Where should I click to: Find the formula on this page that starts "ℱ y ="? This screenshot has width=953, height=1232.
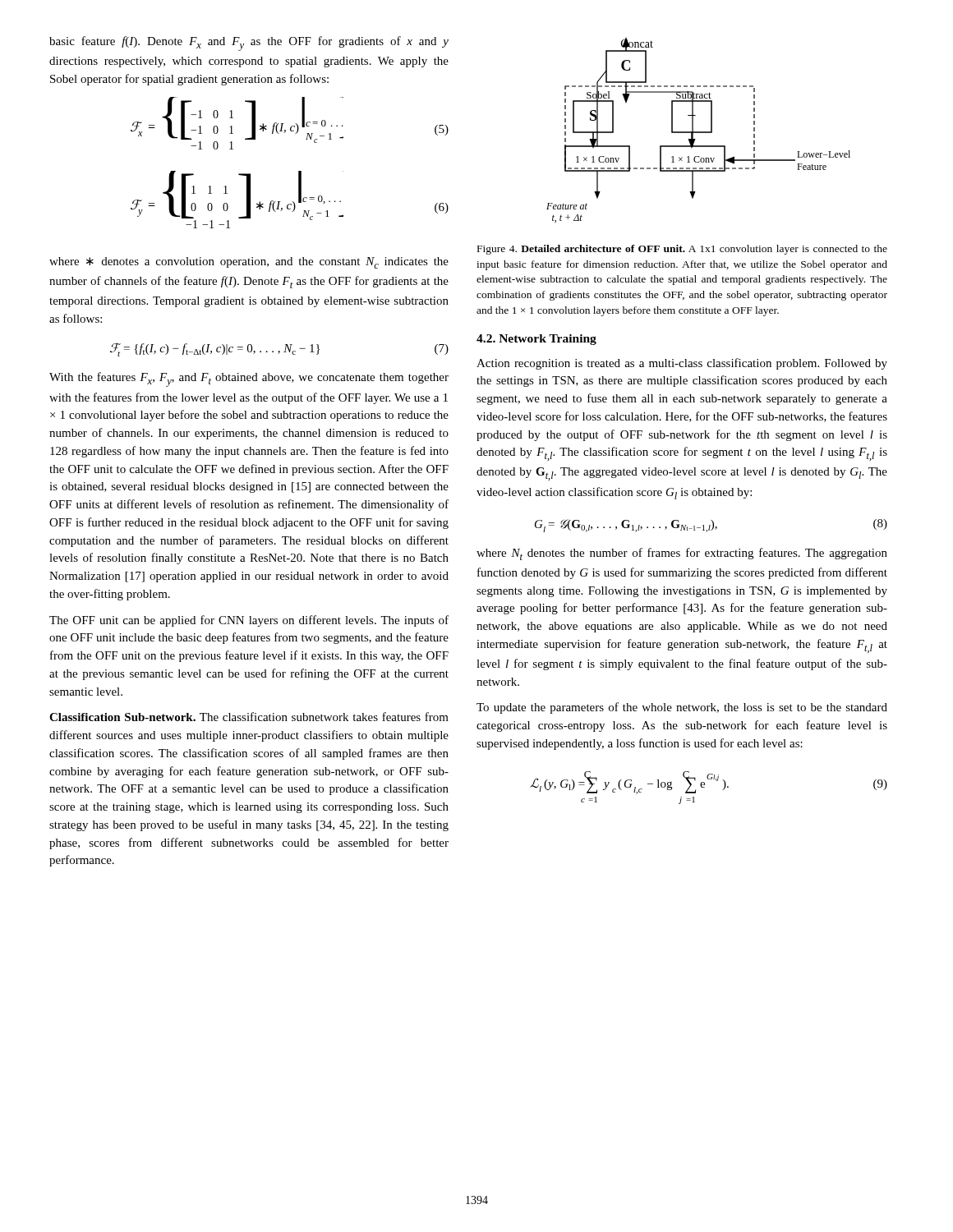[x=249, y=207]
